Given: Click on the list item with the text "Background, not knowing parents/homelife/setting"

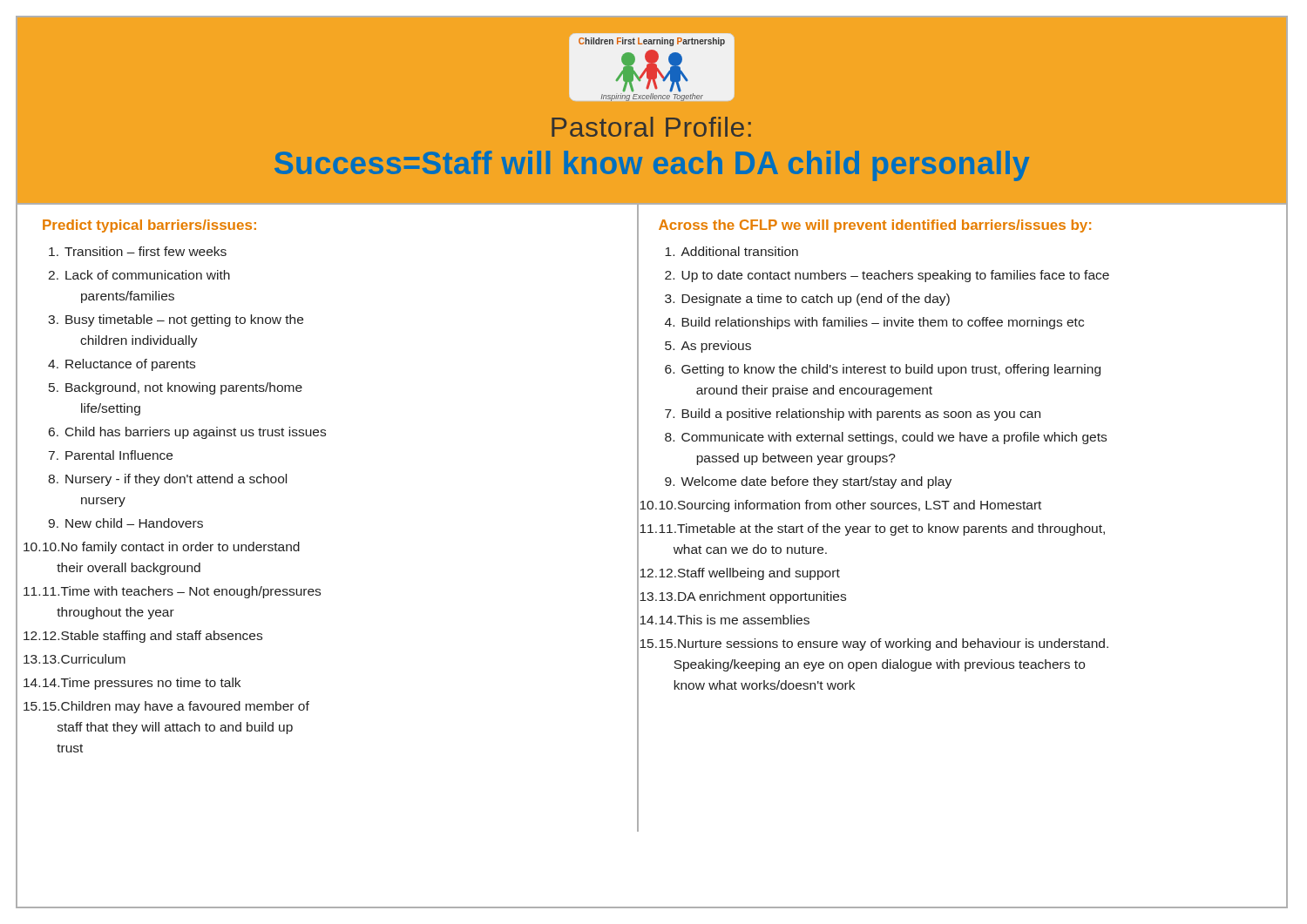Looking at the screenshot, I should tap(183, 398).
